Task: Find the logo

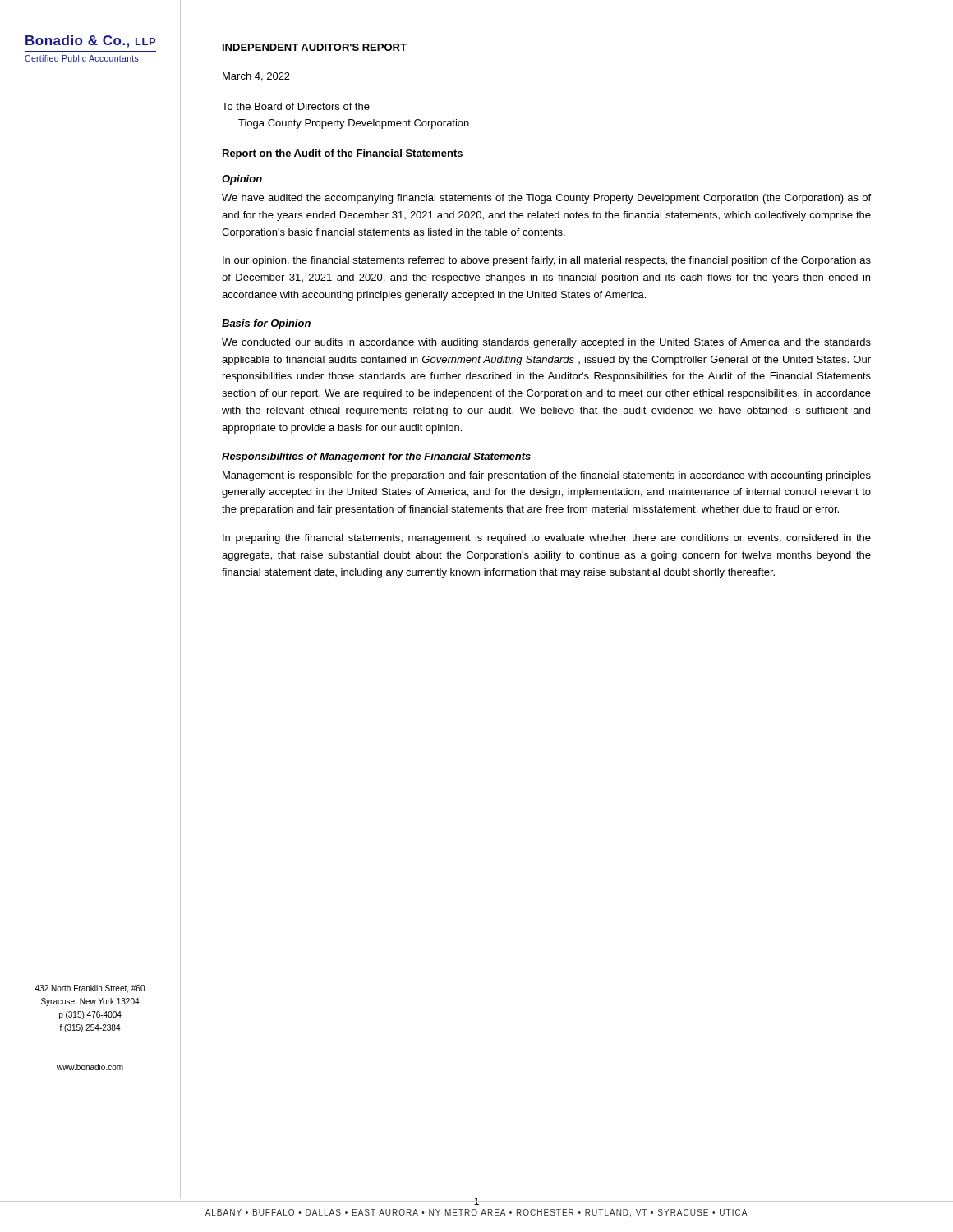Action: (x=90, y=48)
